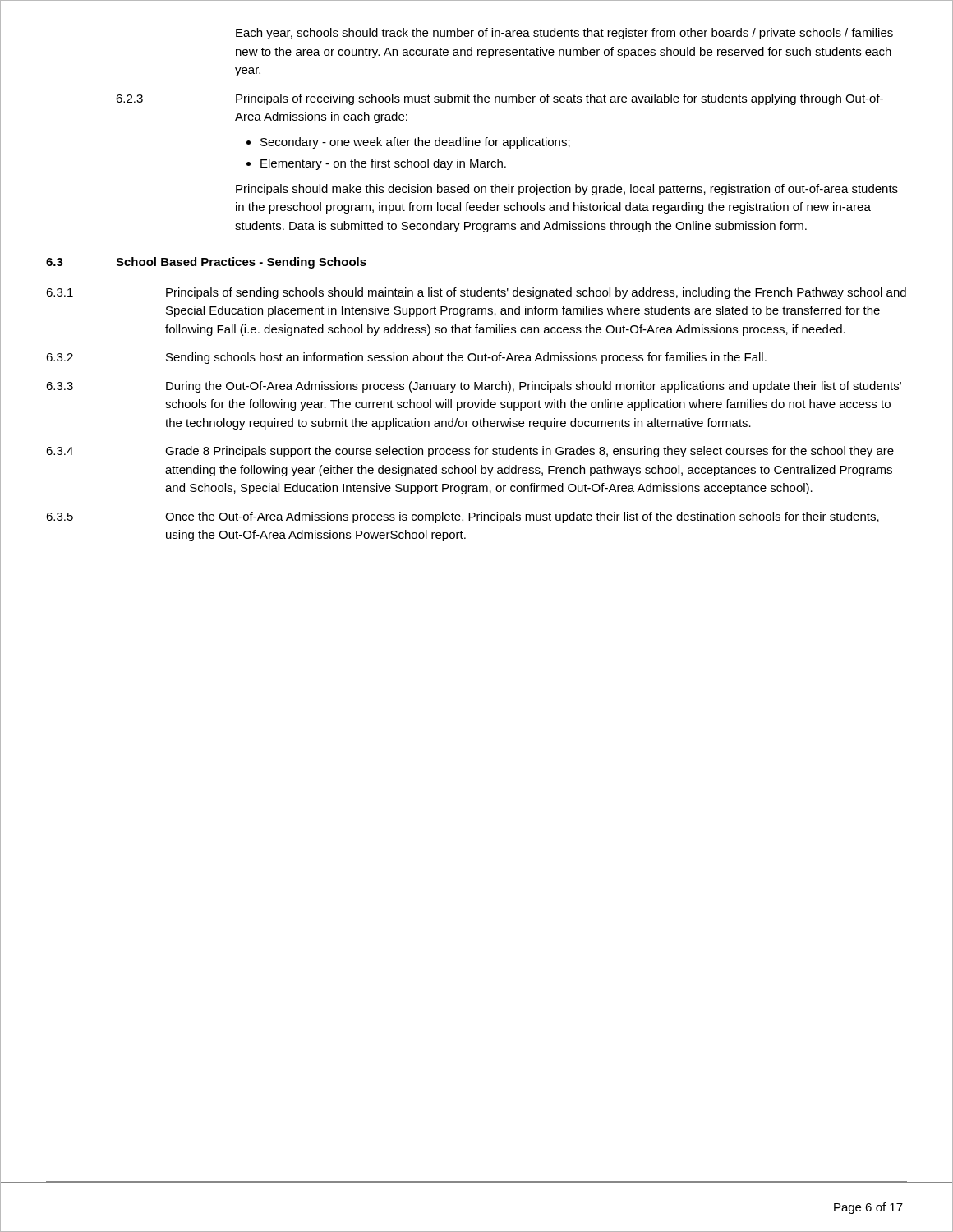953x1232 pixels.
Task: Click on the text block containing "3.4 Grade 8 Principals"
Action: [476, 470]
